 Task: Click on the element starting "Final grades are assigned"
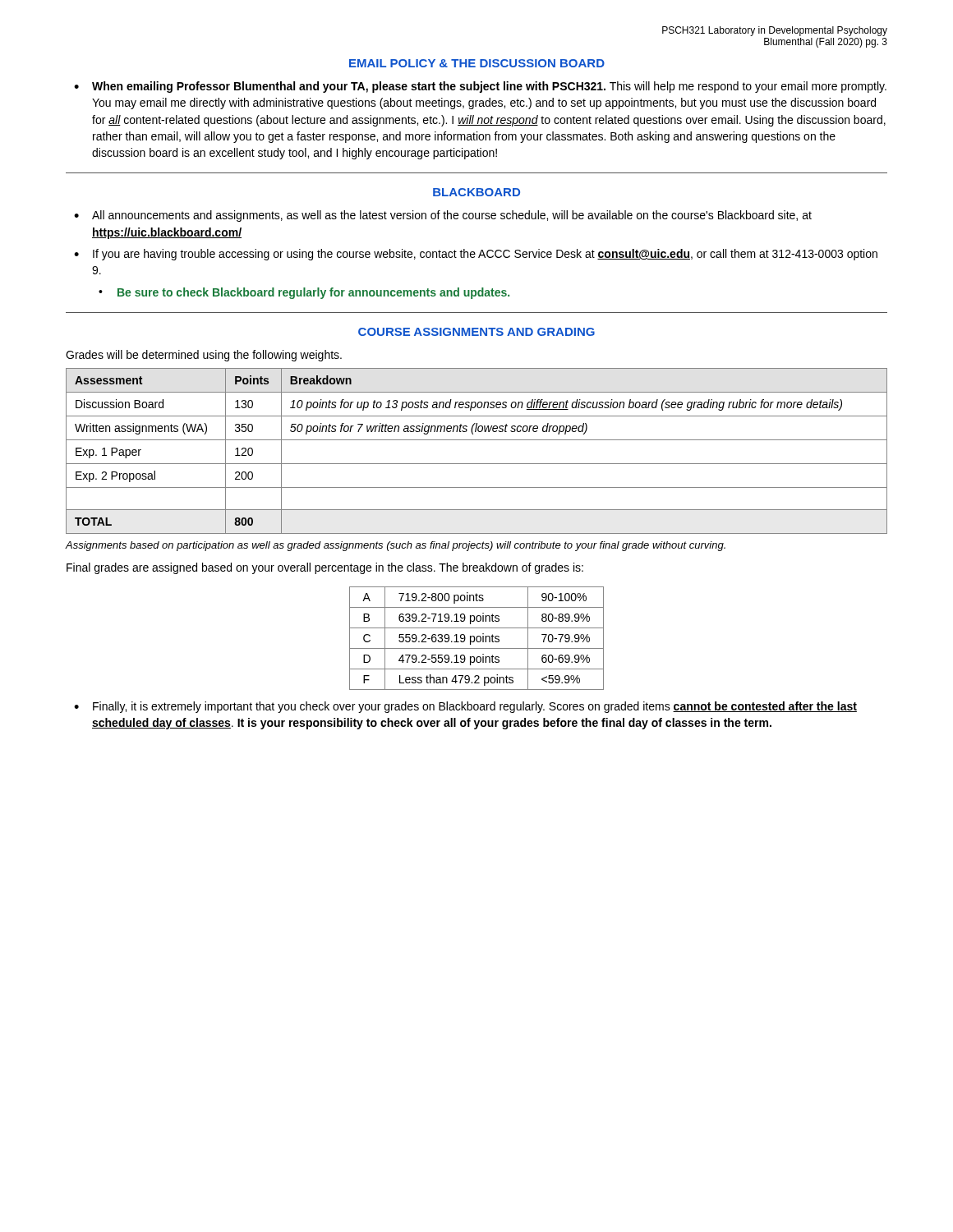click(x=325, y=568)
